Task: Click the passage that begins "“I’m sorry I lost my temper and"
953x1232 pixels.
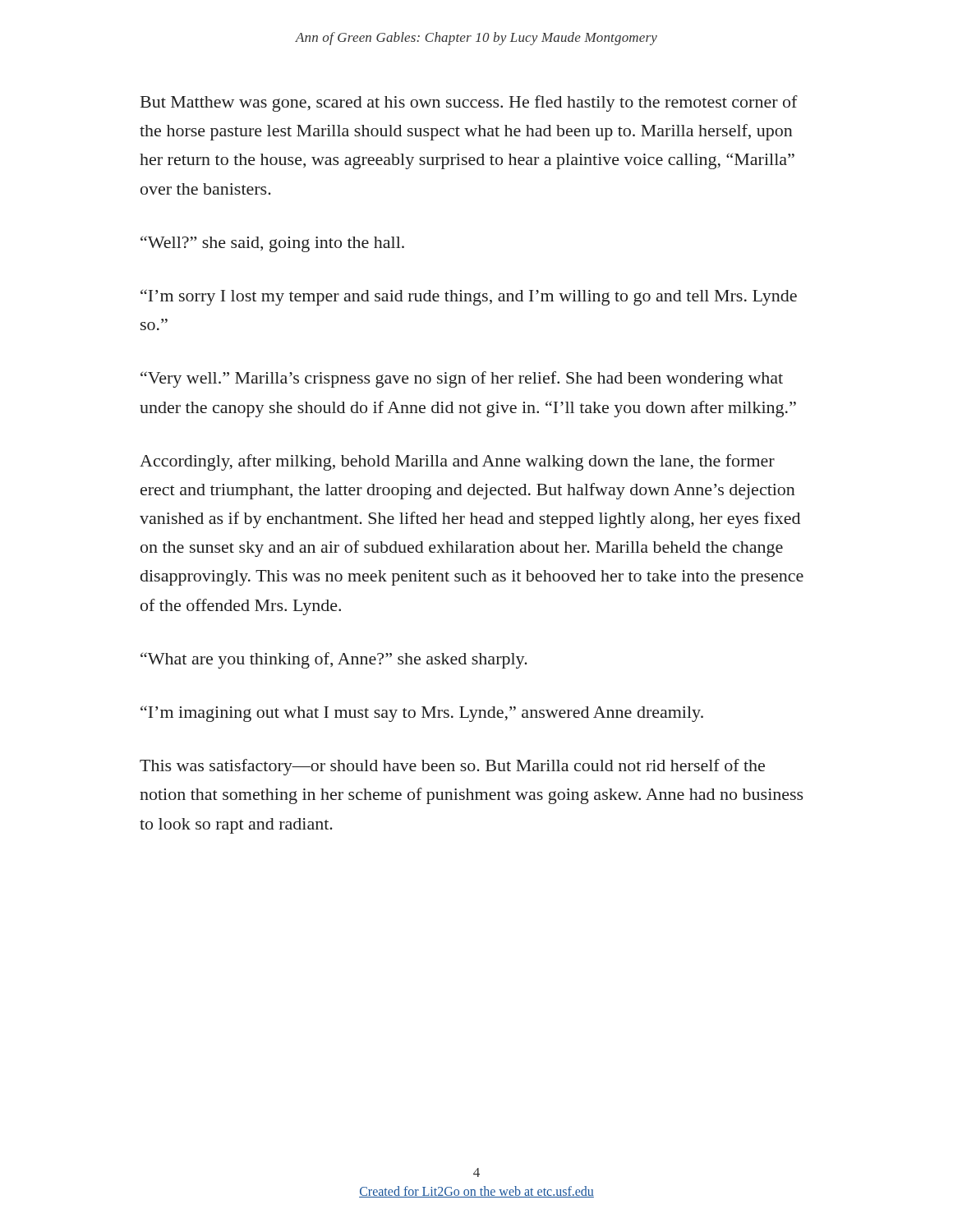Action: click(468, 310)
